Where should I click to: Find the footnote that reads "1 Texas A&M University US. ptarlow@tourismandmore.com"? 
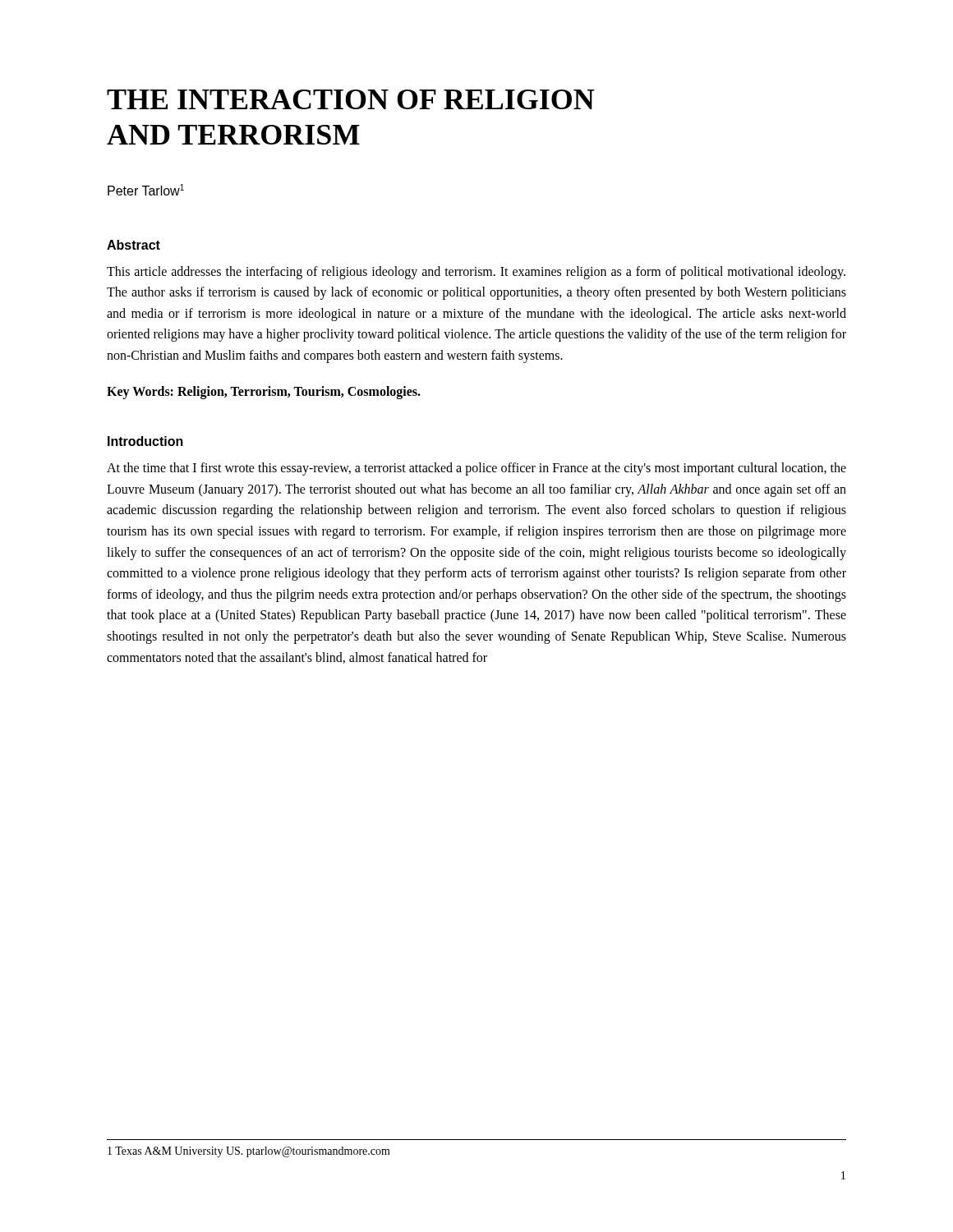[x=248, y=1151]
